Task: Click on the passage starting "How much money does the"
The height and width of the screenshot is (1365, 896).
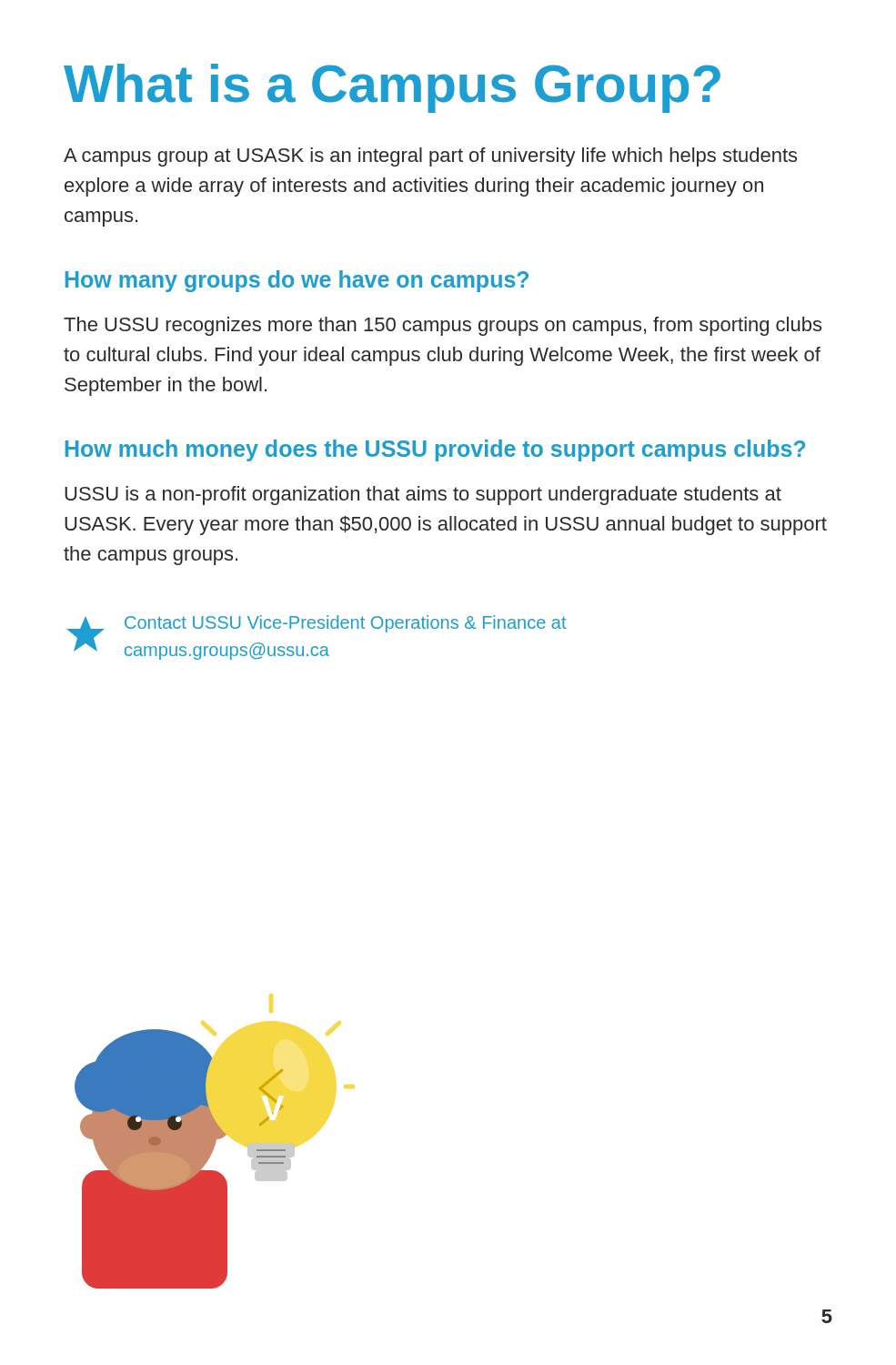Action: 448,449
